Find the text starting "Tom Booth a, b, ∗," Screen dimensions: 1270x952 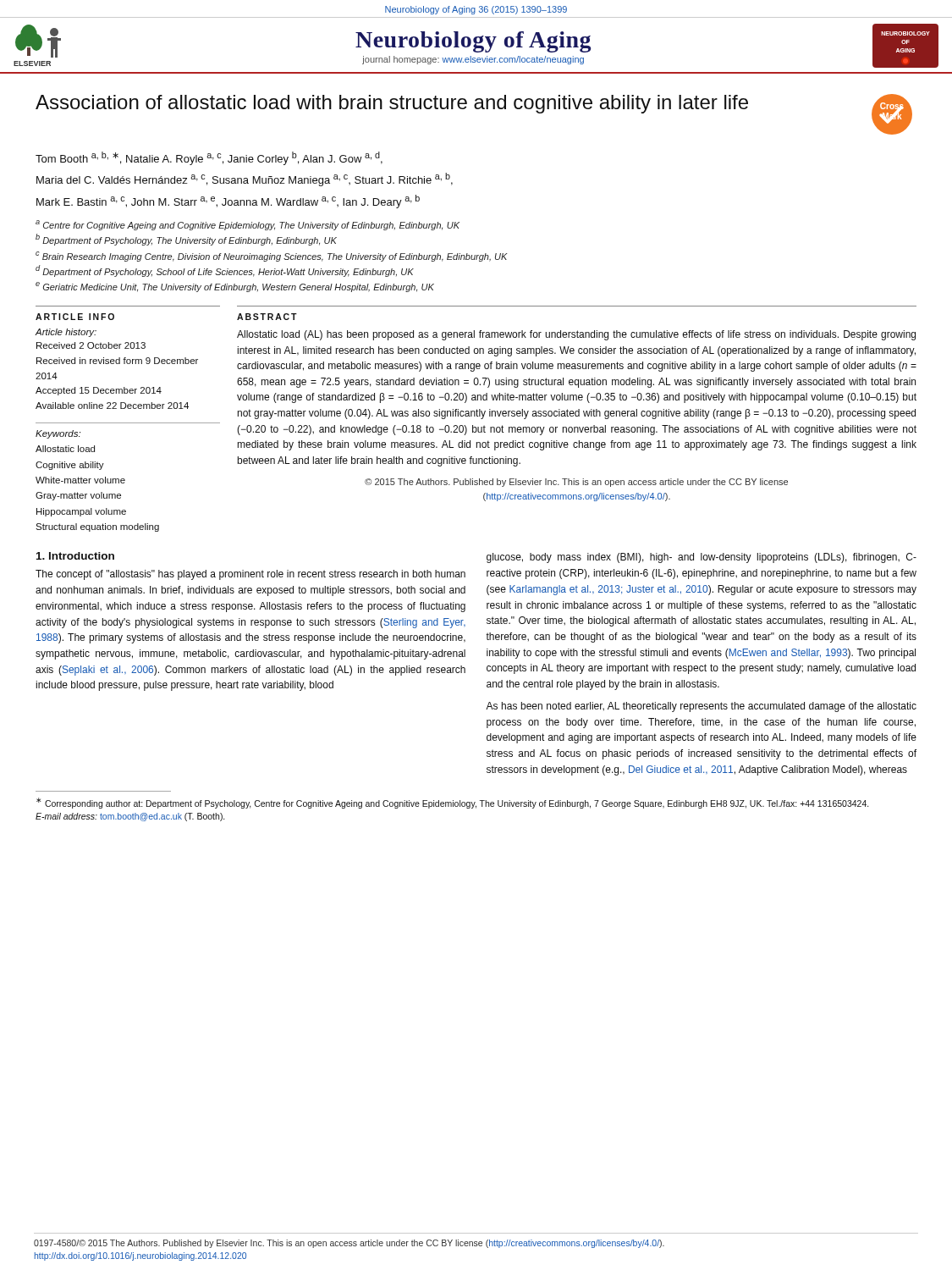(x=244, y=179)
